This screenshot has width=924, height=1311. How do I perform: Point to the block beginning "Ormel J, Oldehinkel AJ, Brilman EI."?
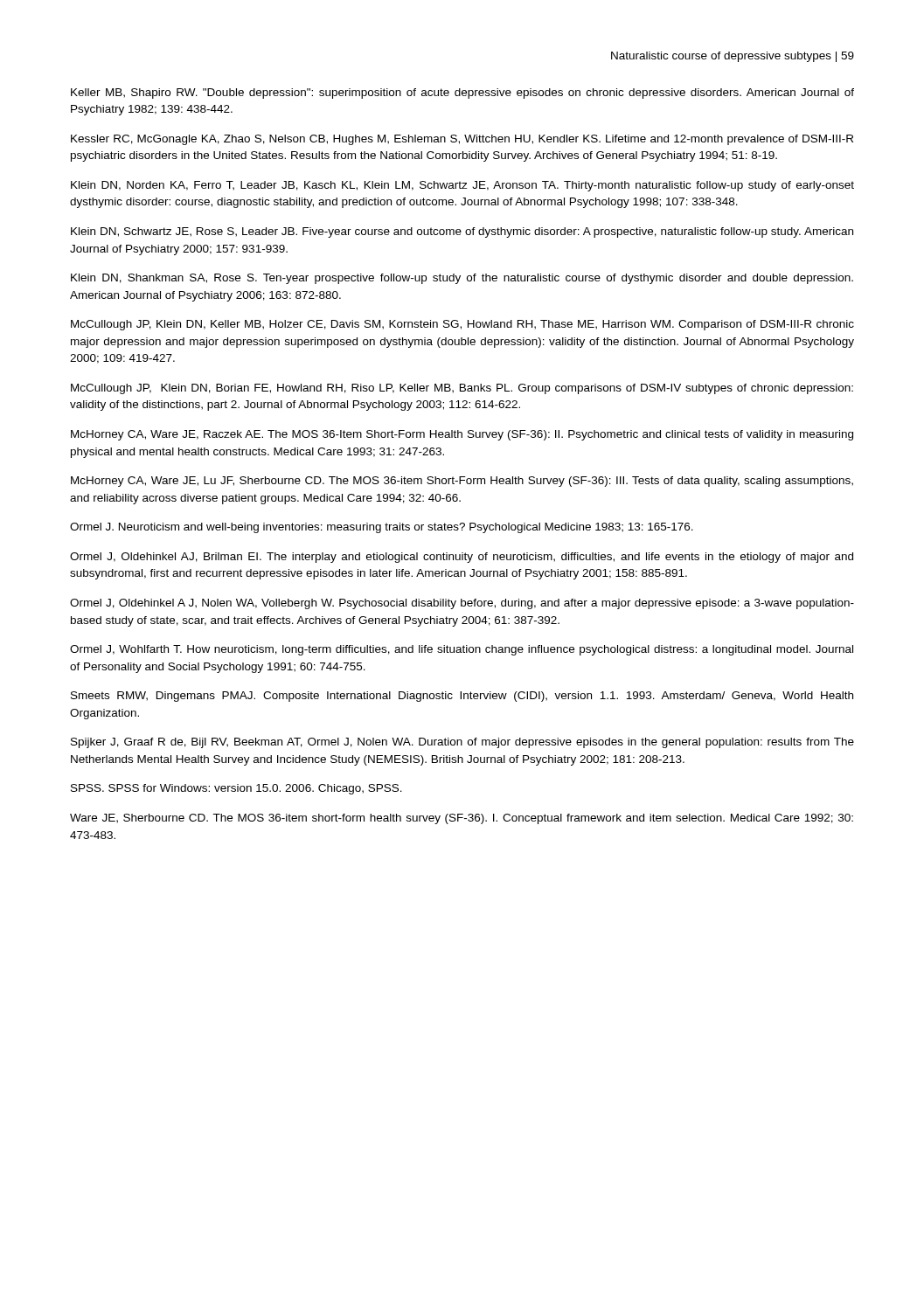click(x=462, y=565)
